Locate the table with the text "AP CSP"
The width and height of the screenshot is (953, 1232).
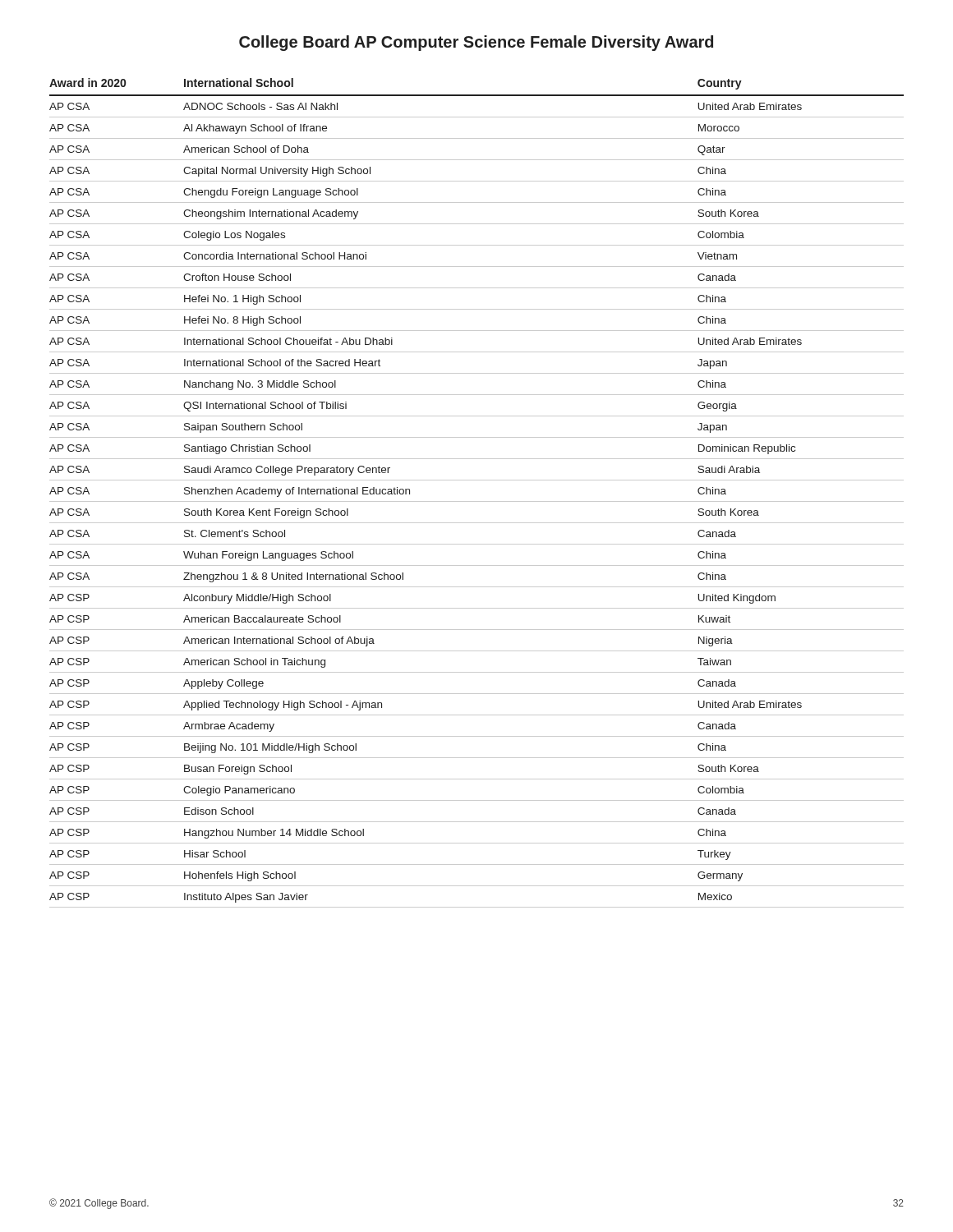click(476, 490)
